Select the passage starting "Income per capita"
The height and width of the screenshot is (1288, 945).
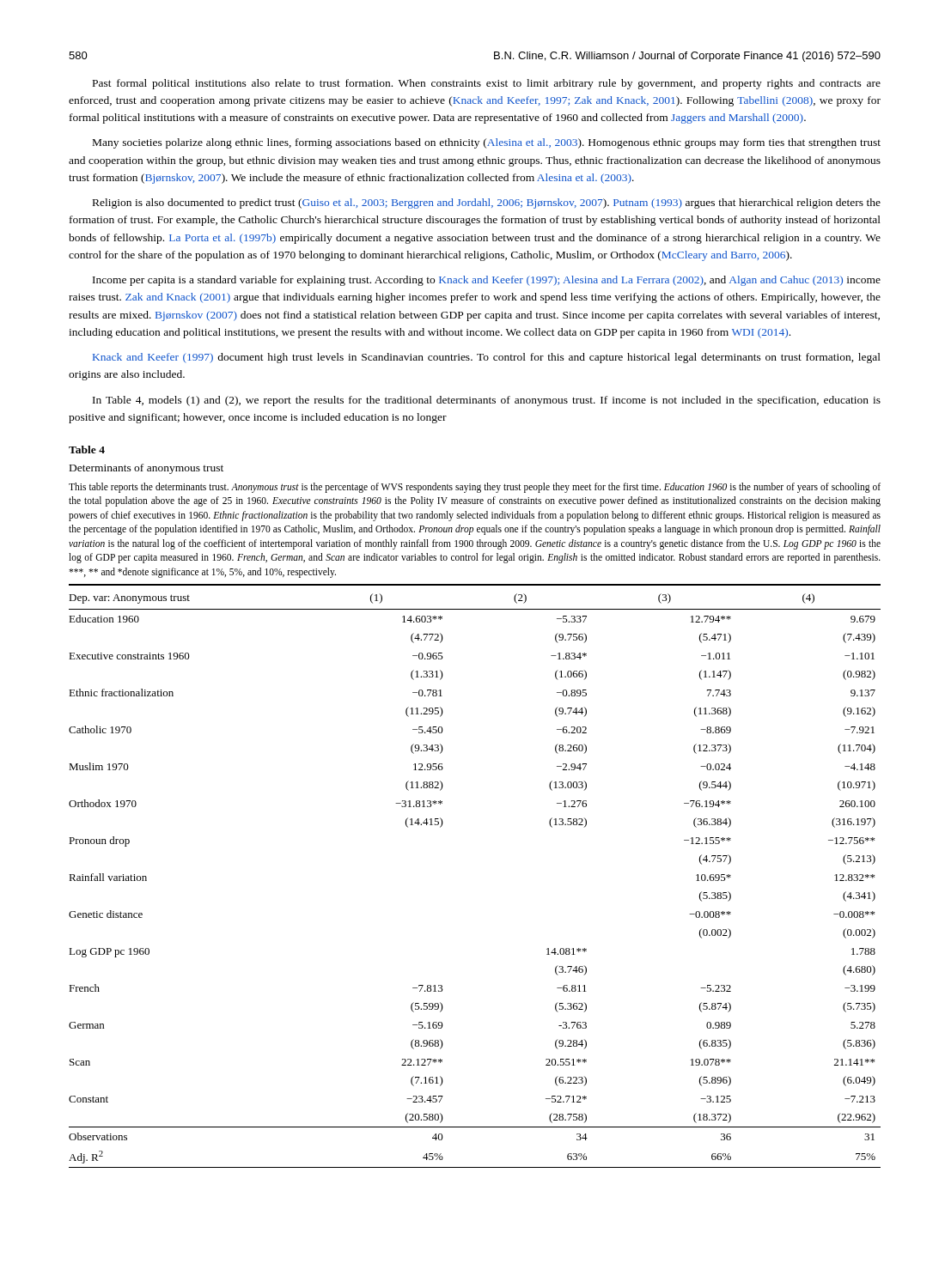tap(475, 306)
